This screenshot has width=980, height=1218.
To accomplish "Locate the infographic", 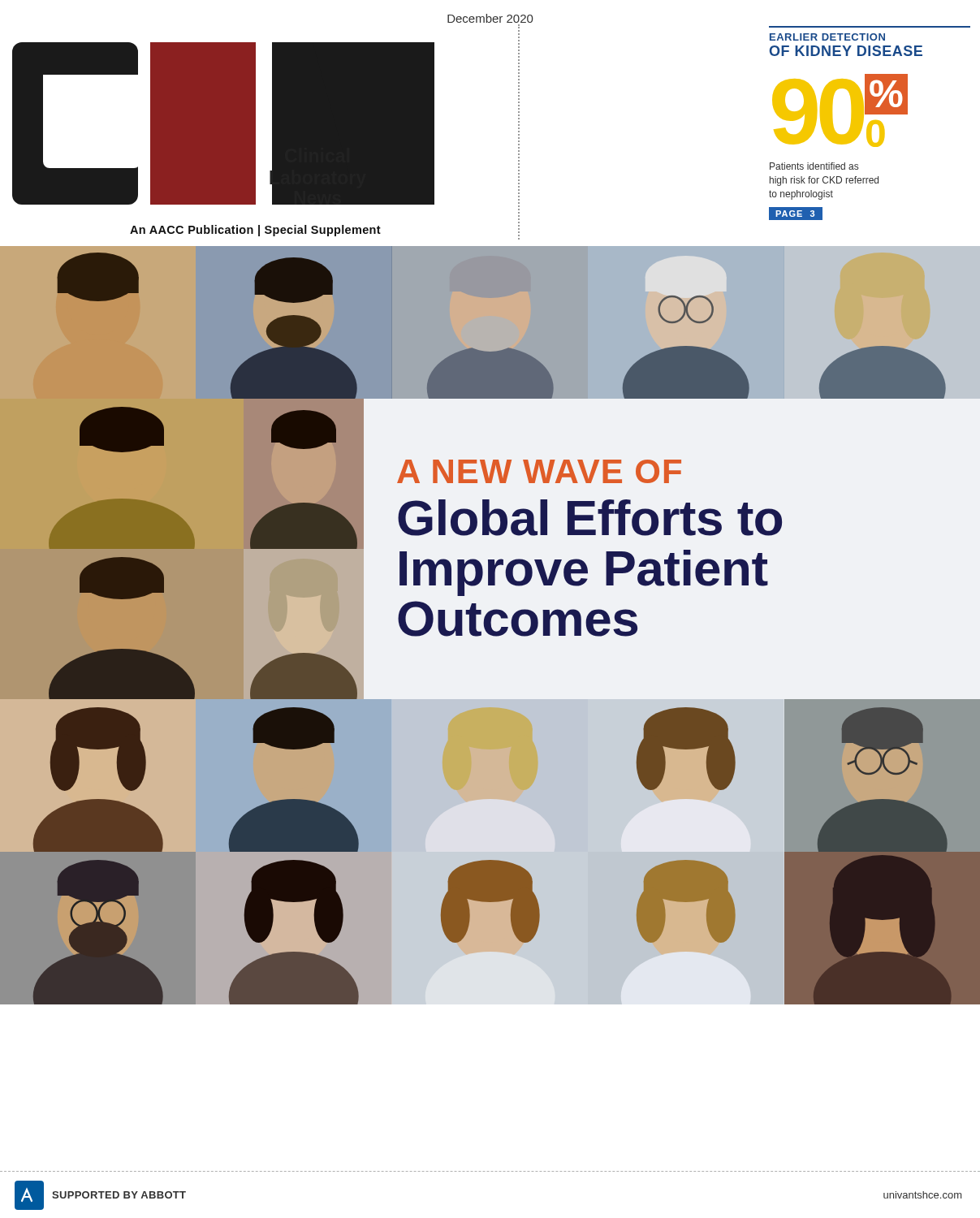I will pos(870,123).
